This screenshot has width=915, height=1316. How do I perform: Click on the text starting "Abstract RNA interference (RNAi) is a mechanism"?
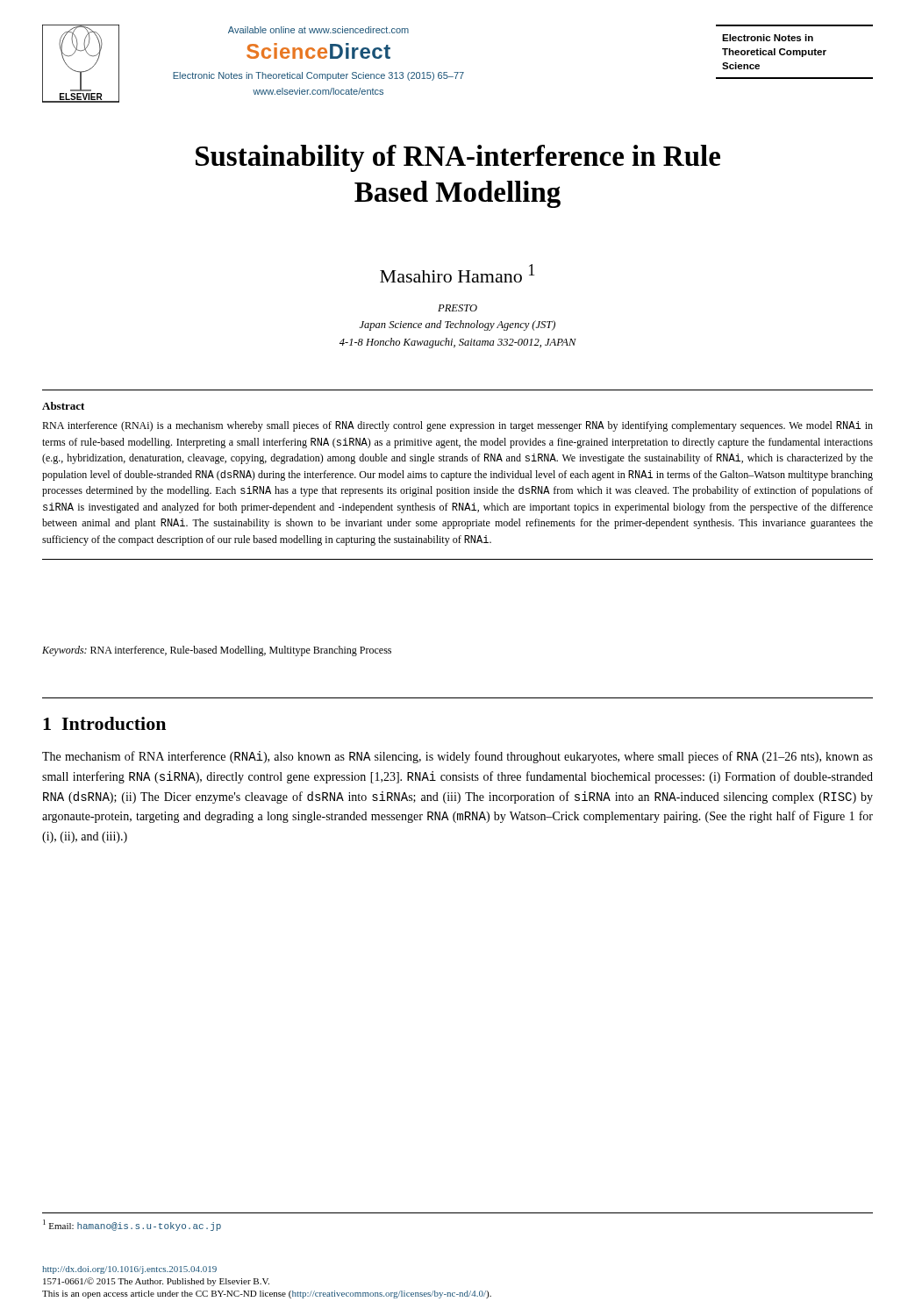(x=458, y=474)
